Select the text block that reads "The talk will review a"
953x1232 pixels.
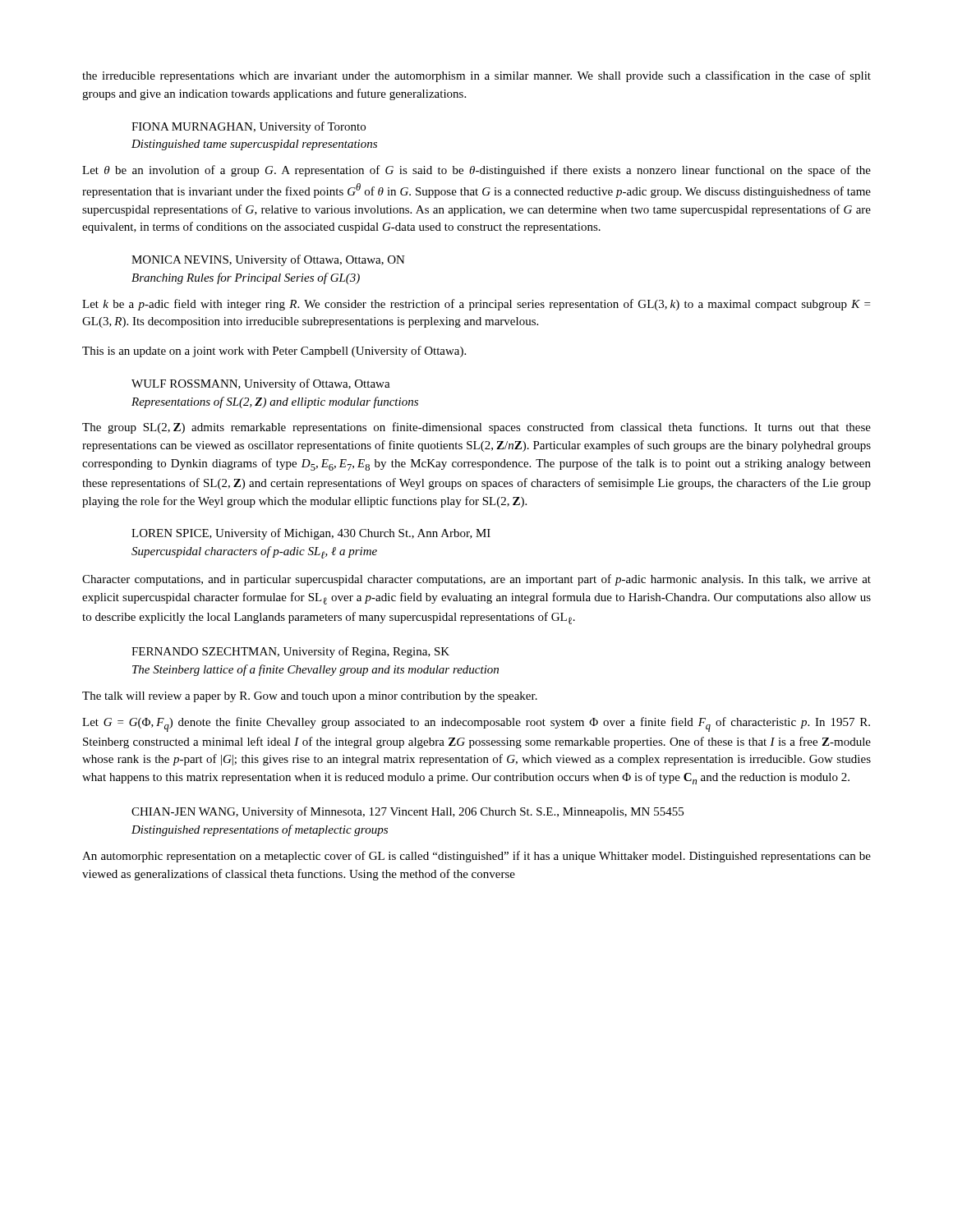310,695
